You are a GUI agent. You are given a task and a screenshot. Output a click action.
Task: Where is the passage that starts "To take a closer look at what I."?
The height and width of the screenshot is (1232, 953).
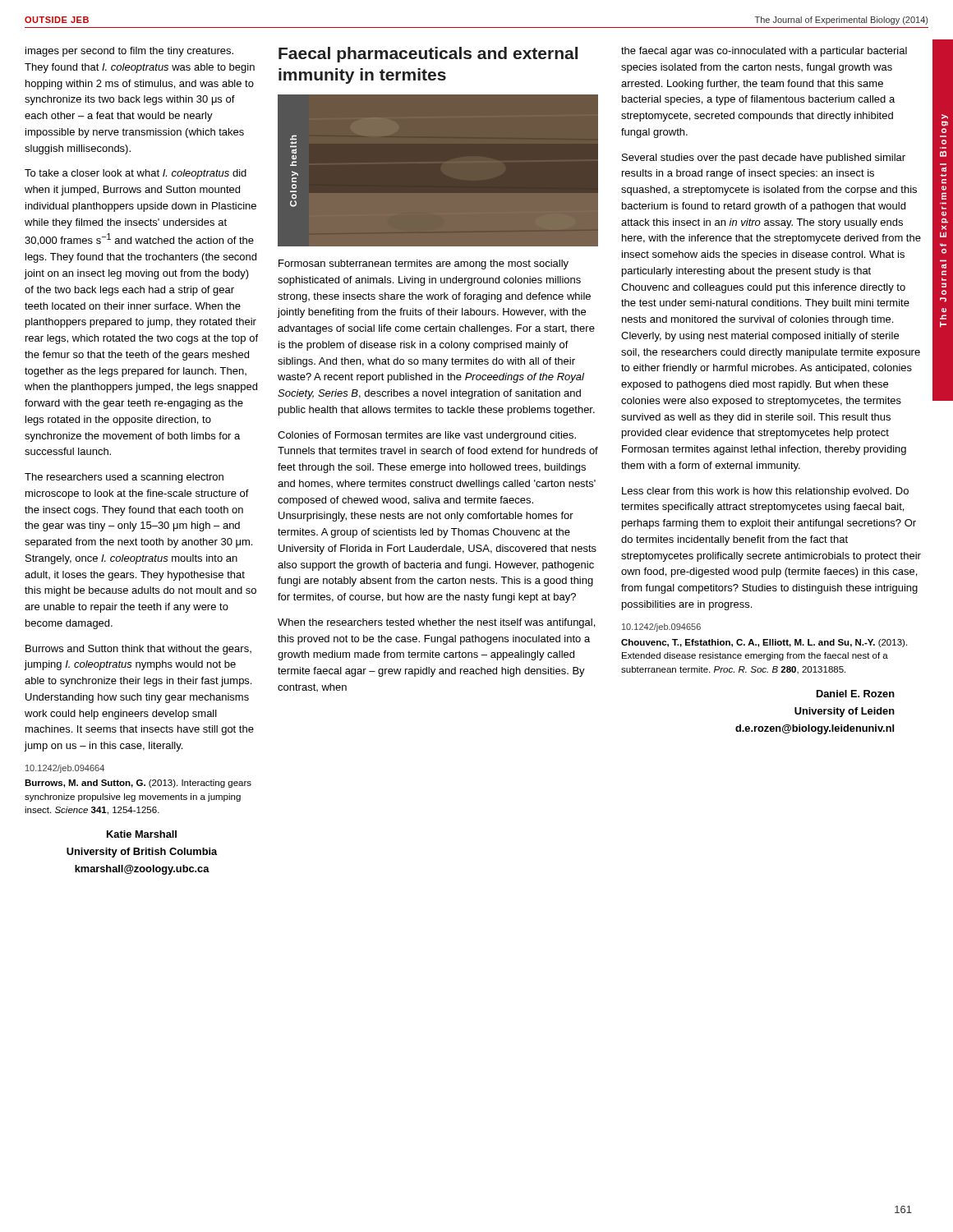tap(141, 312)
